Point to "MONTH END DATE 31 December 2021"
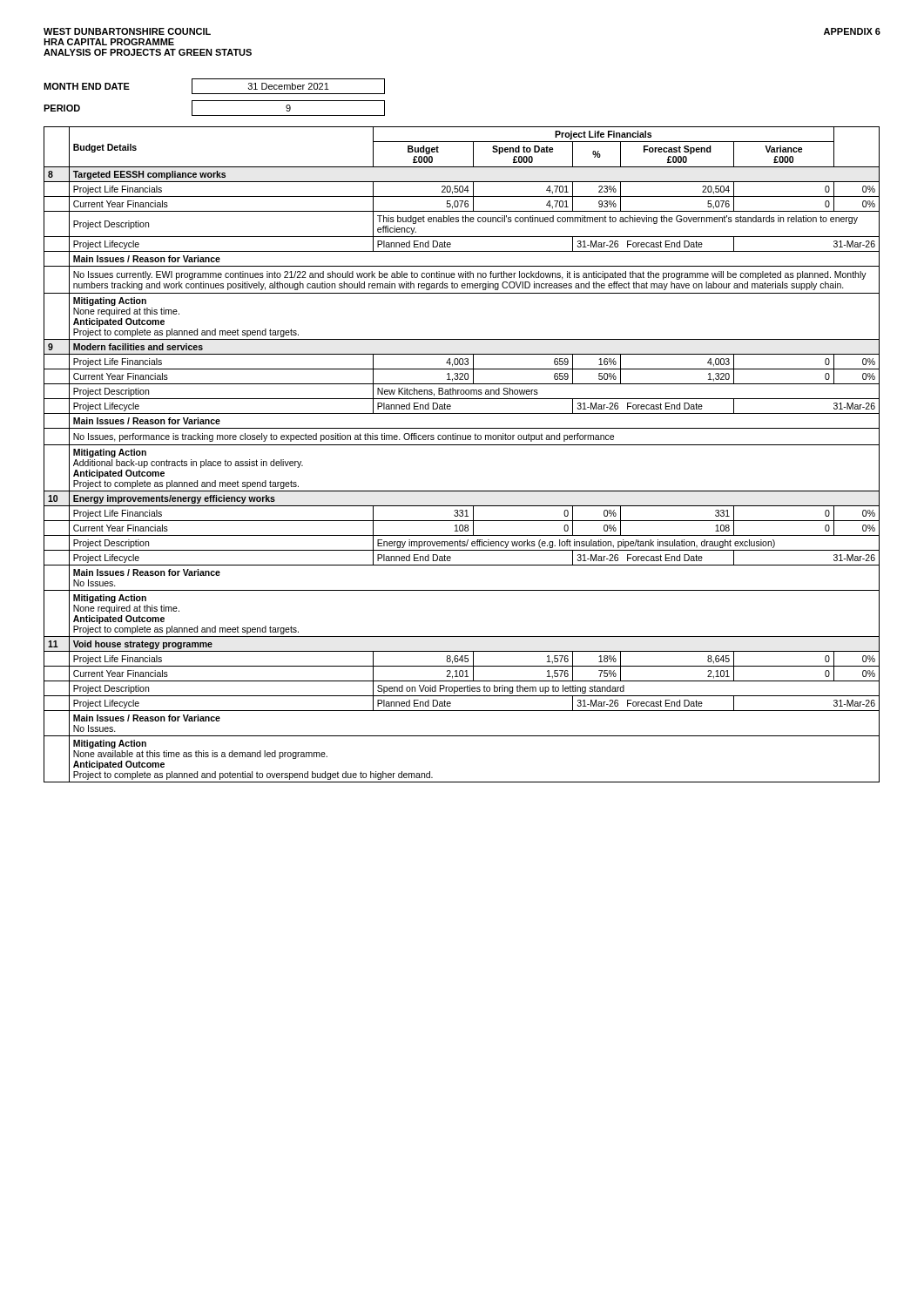The height and width of the screenshot is (1307, 924). pyautogui.click(x=214, y=86)
